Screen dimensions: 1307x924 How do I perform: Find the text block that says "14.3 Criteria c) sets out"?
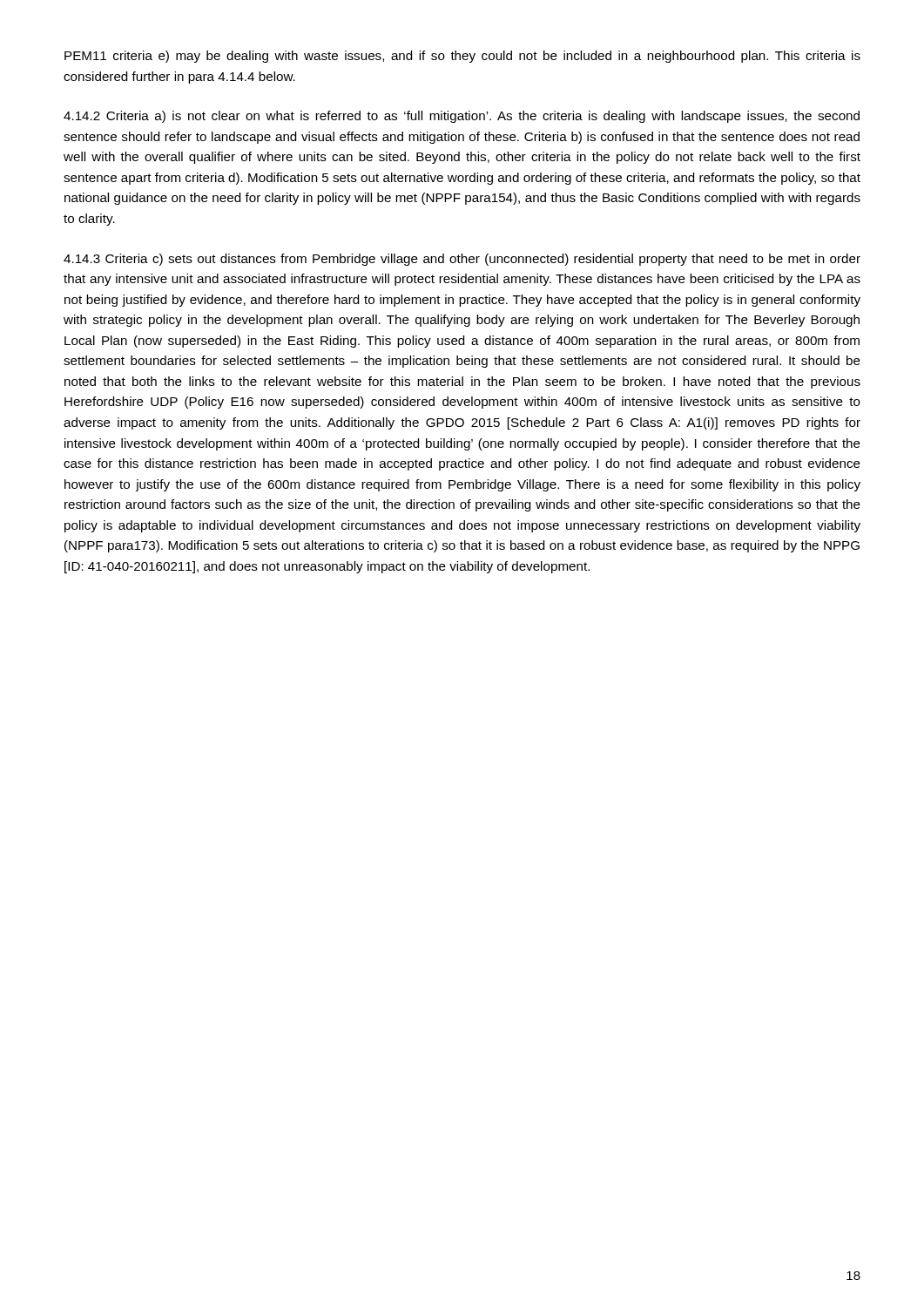point(462,412)
